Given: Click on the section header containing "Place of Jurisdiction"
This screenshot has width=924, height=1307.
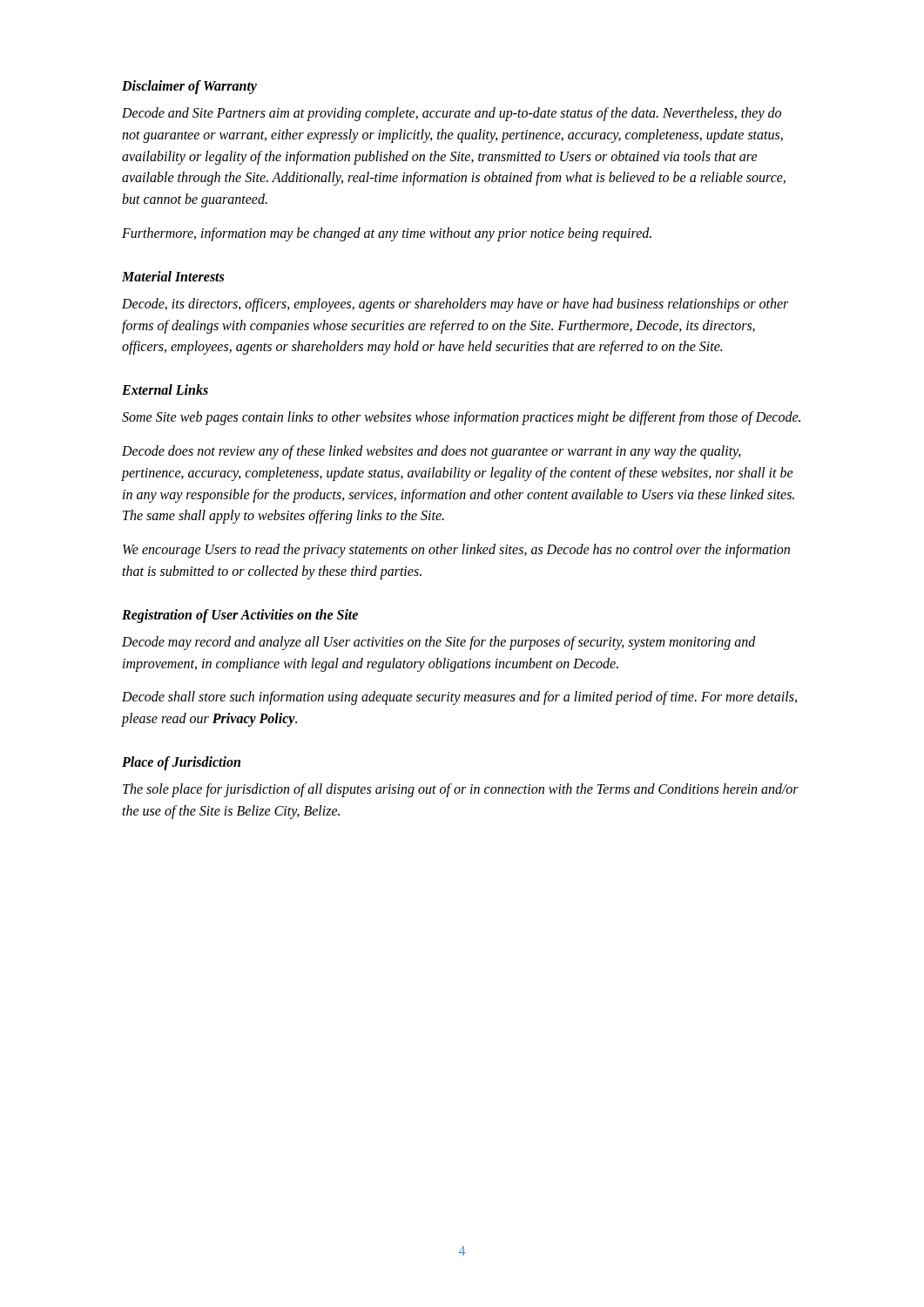Looking at the screenshot, I should 182,762.
